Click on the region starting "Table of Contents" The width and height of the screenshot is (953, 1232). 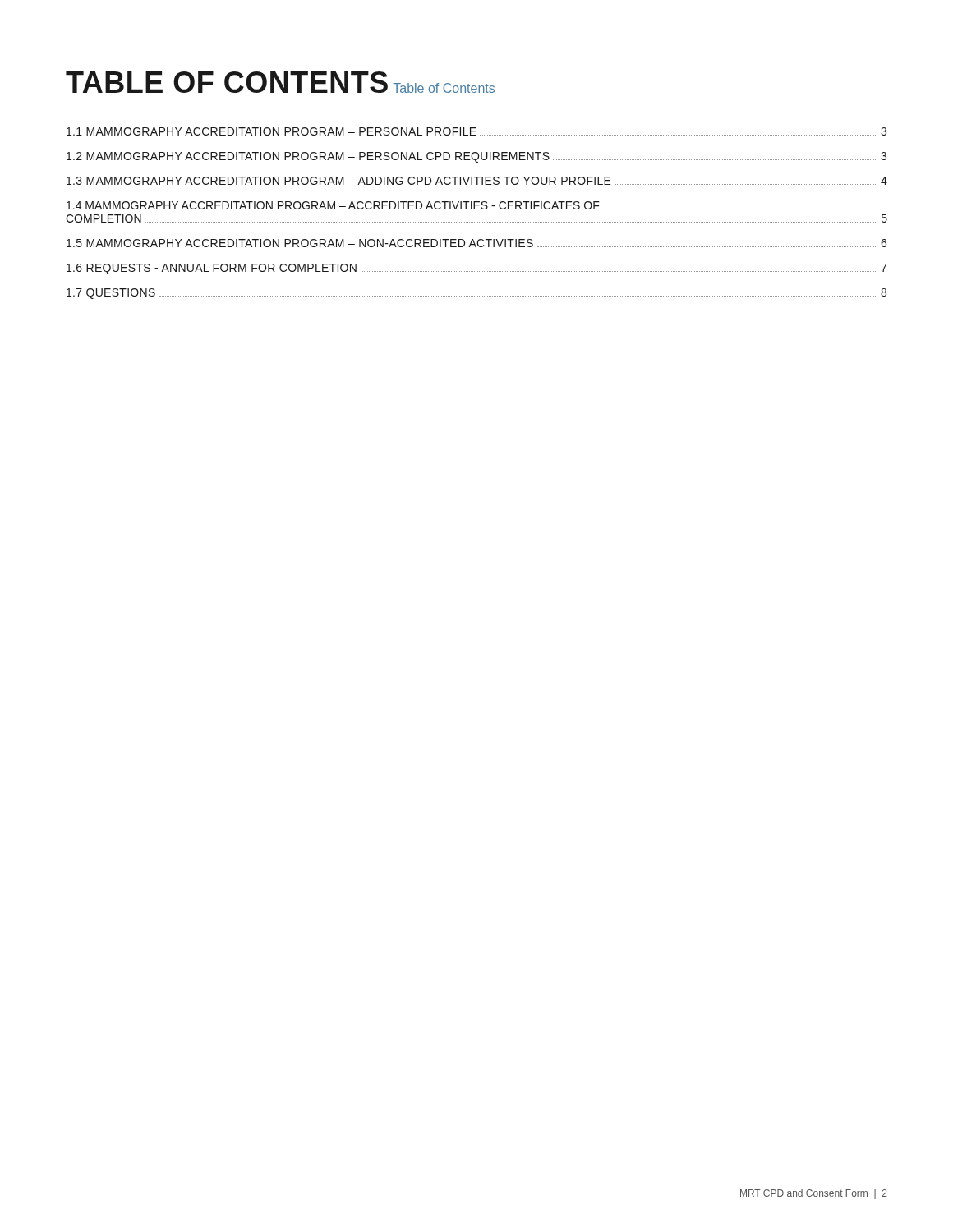[x=444, y=89]
